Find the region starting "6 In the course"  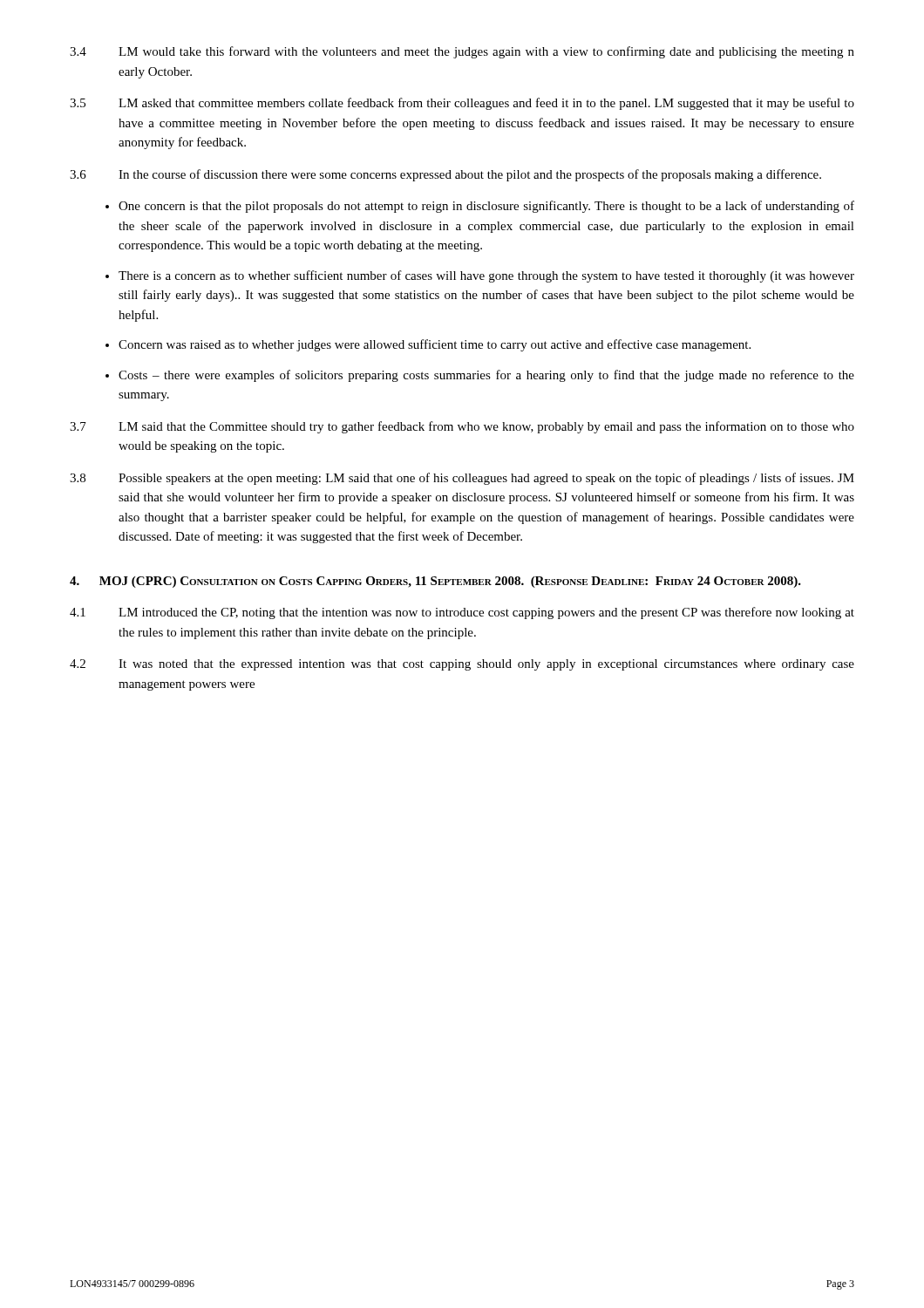point(462,174)
